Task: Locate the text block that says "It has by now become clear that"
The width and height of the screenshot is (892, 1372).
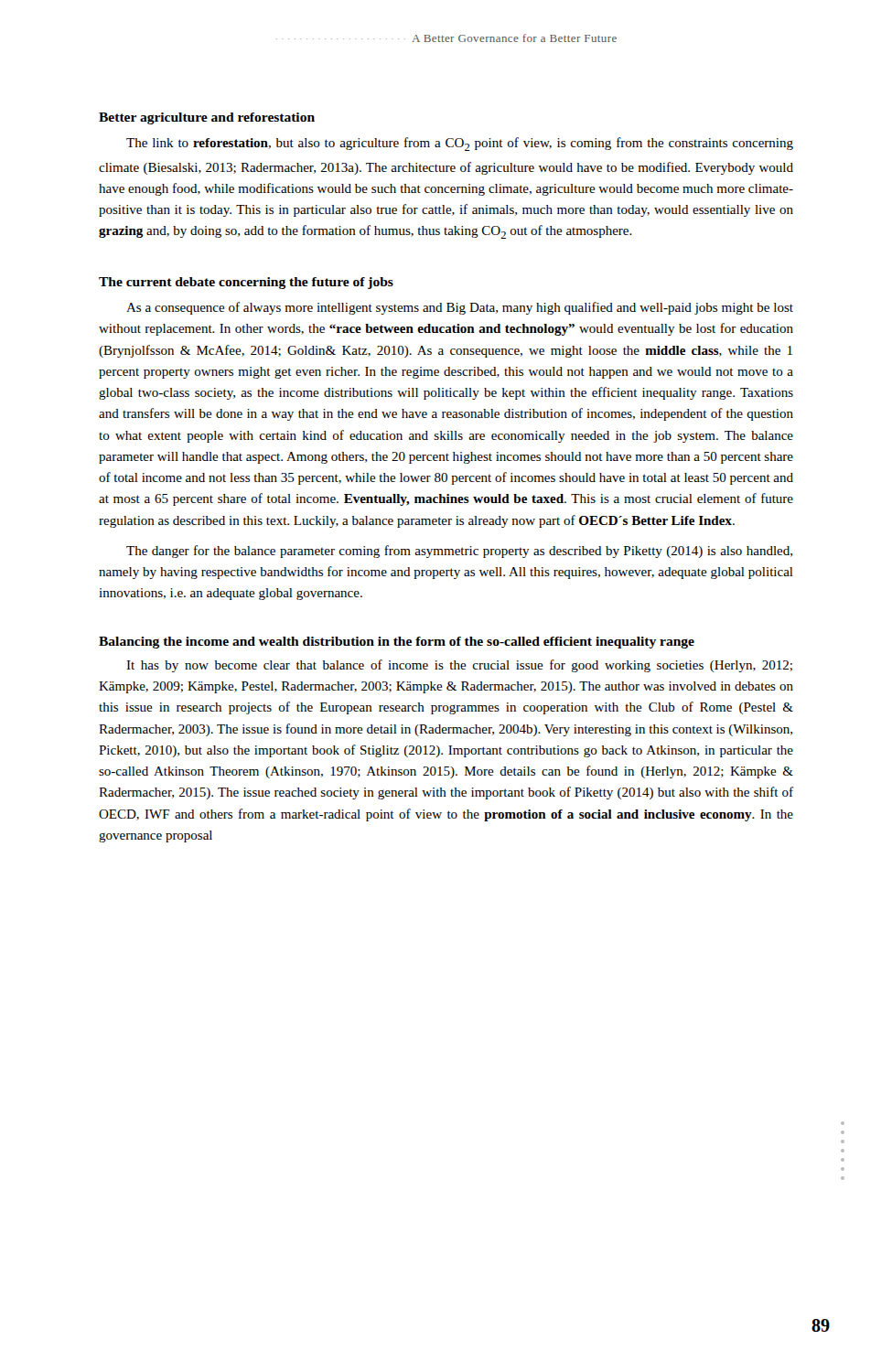Action: (446, 750)
